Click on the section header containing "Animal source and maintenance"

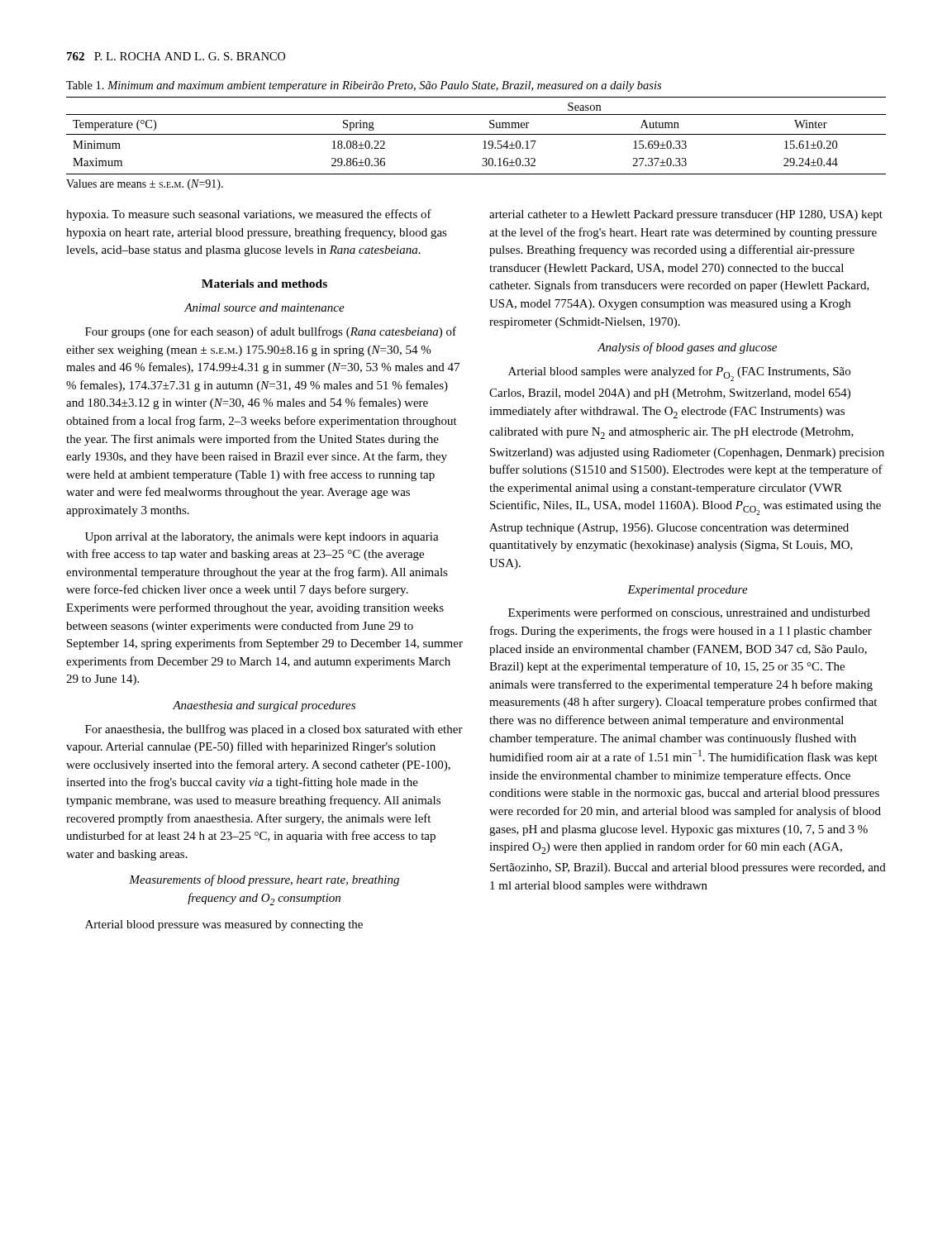pyautogui.click(x=264, y=308)
